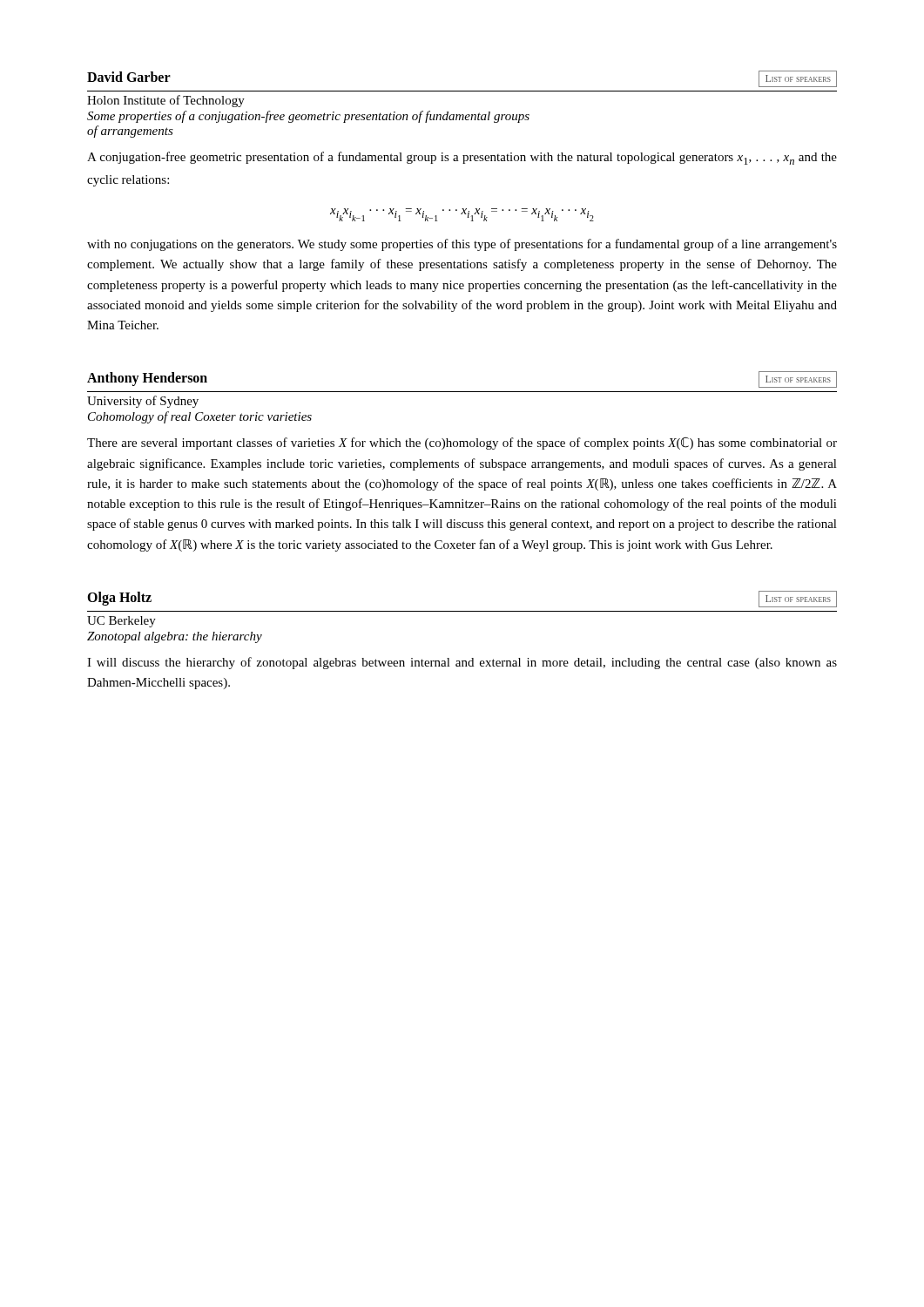Locate the text block with the text "with no conjugations on the"
This screenshot has width=924, height=1307.
(462, 285)
